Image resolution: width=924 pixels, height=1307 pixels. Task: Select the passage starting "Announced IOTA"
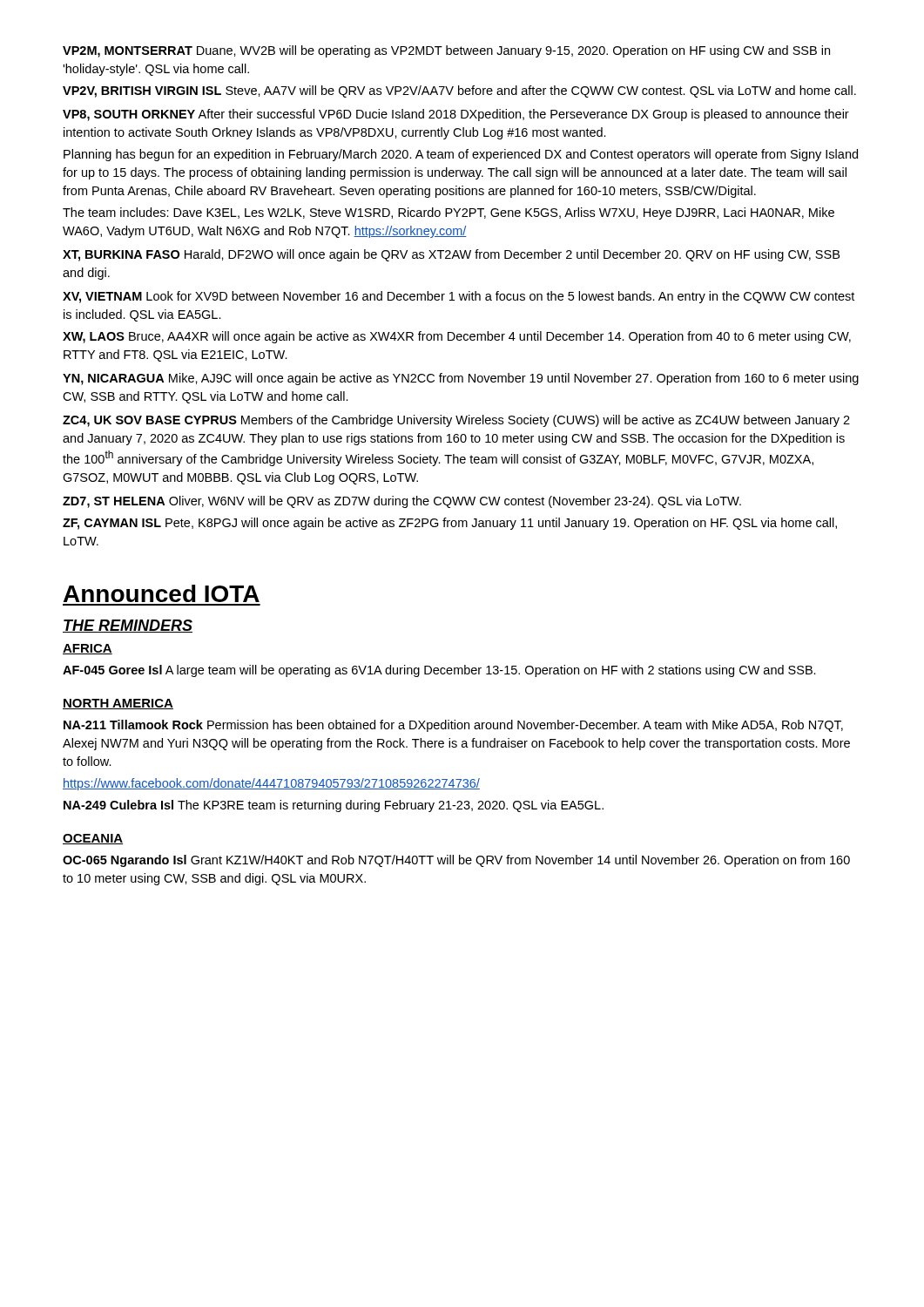pyautogui.click(x=161, y=594)
